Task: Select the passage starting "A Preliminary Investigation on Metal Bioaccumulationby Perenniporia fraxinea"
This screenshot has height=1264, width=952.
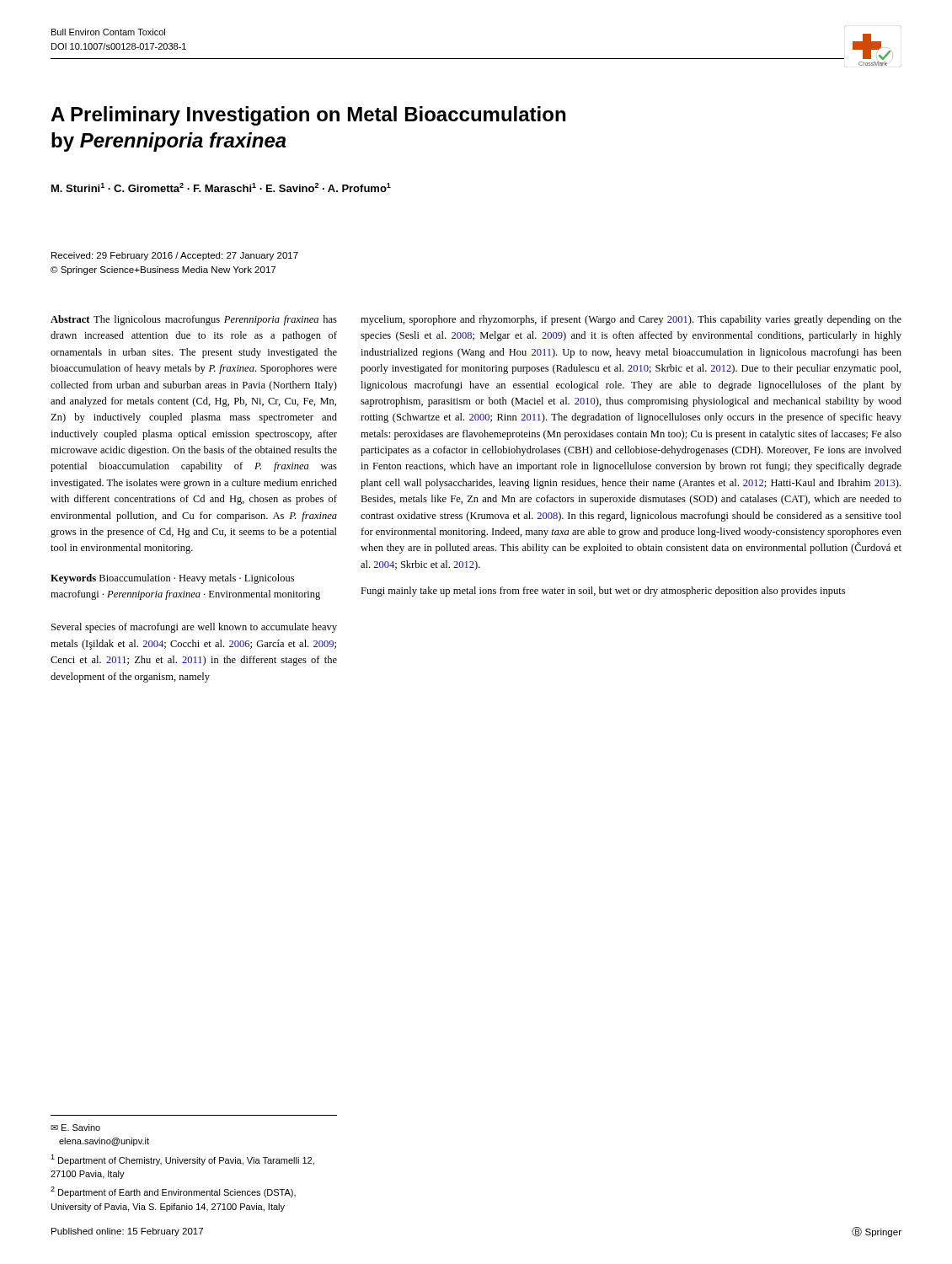Action: tap(337, 127)
